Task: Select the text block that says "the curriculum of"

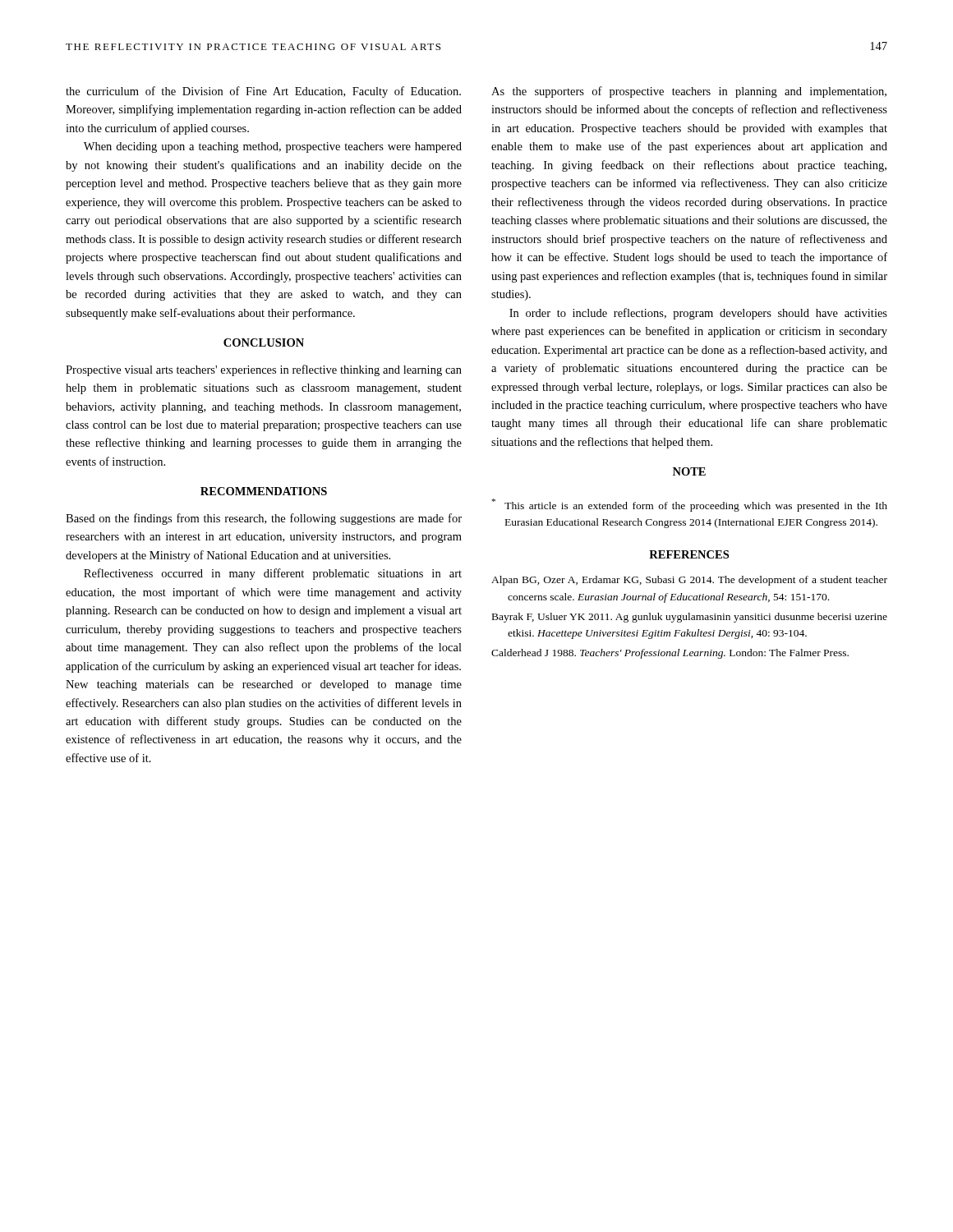Action: pos(264,202)
